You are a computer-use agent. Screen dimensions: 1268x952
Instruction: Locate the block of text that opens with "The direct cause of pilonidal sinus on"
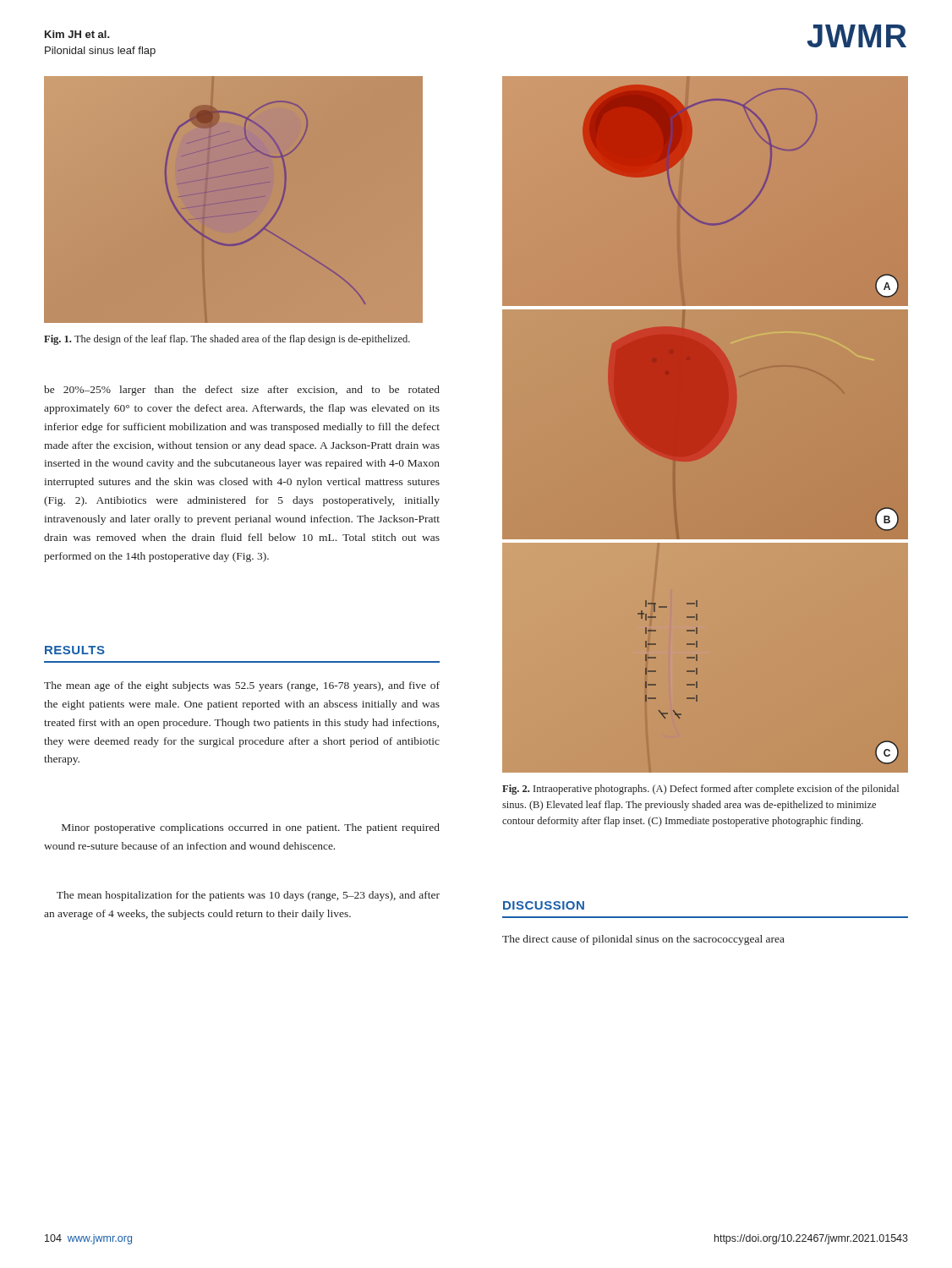[643, 939]
